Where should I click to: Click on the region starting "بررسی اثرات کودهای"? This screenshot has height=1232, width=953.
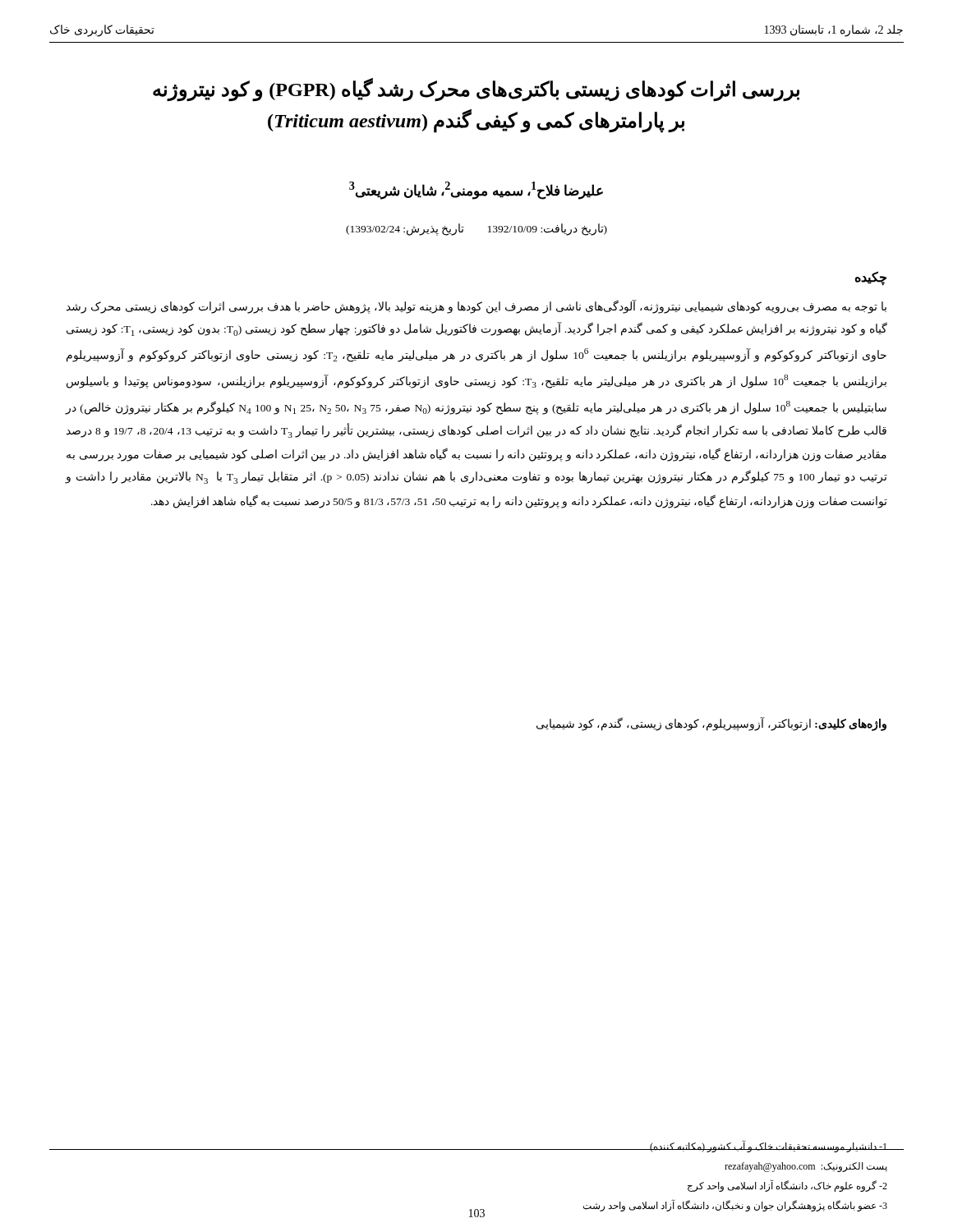(x=476, y=105)
